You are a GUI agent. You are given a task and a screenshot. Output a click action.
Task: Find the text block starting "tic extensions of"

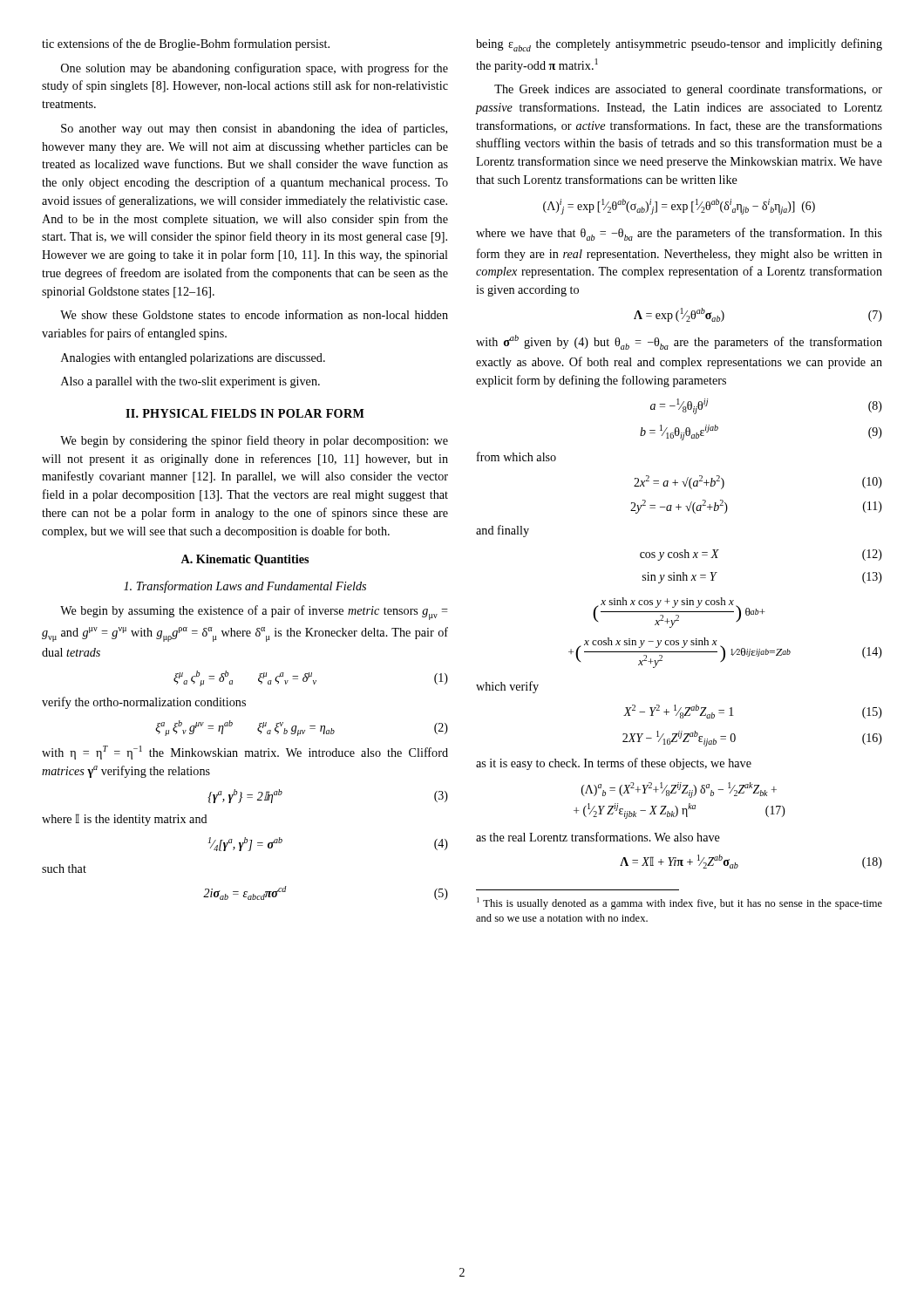click(245, 213)
